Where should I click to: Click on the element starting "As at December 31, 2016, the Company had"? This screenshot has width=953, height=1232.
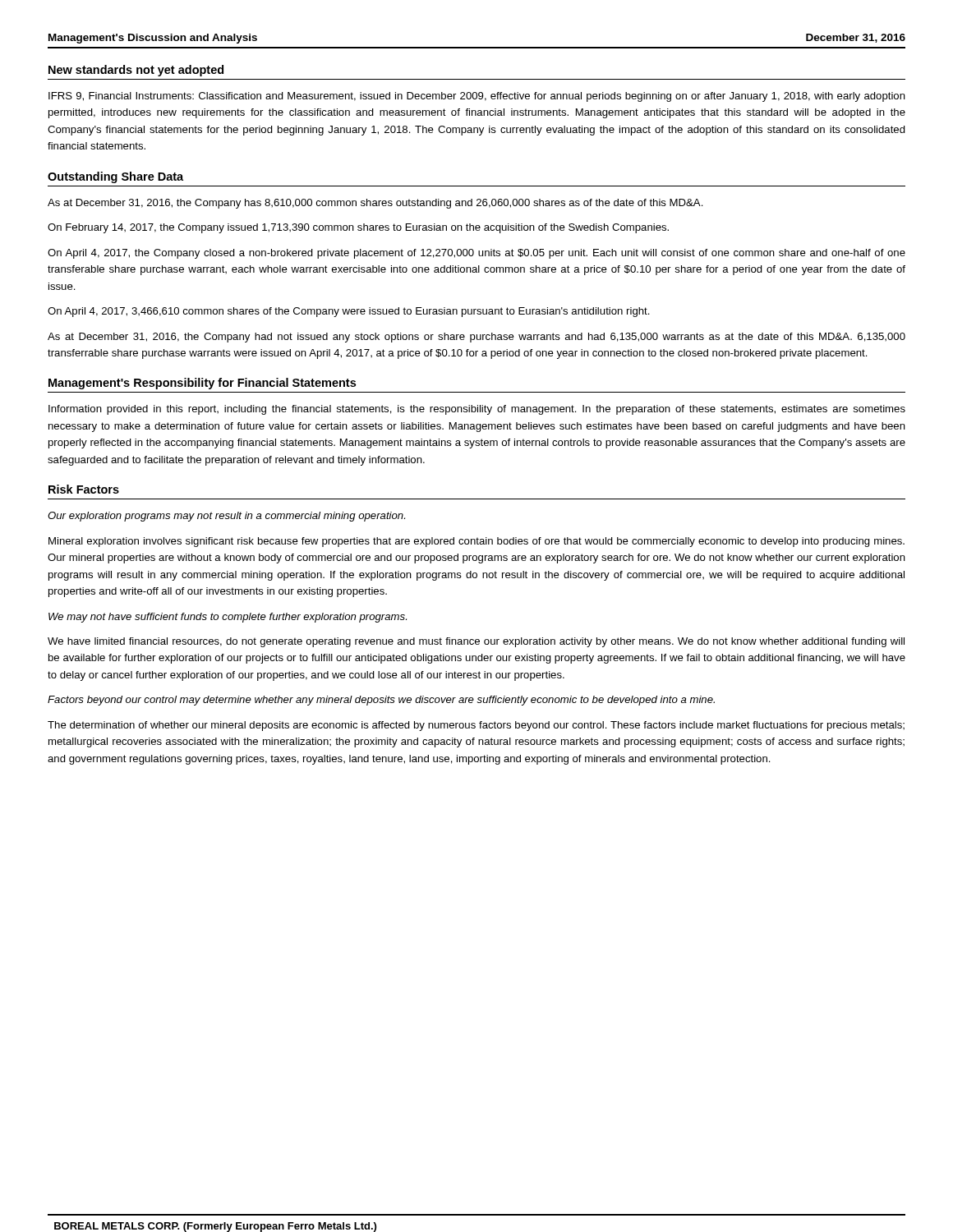[476, 344]
